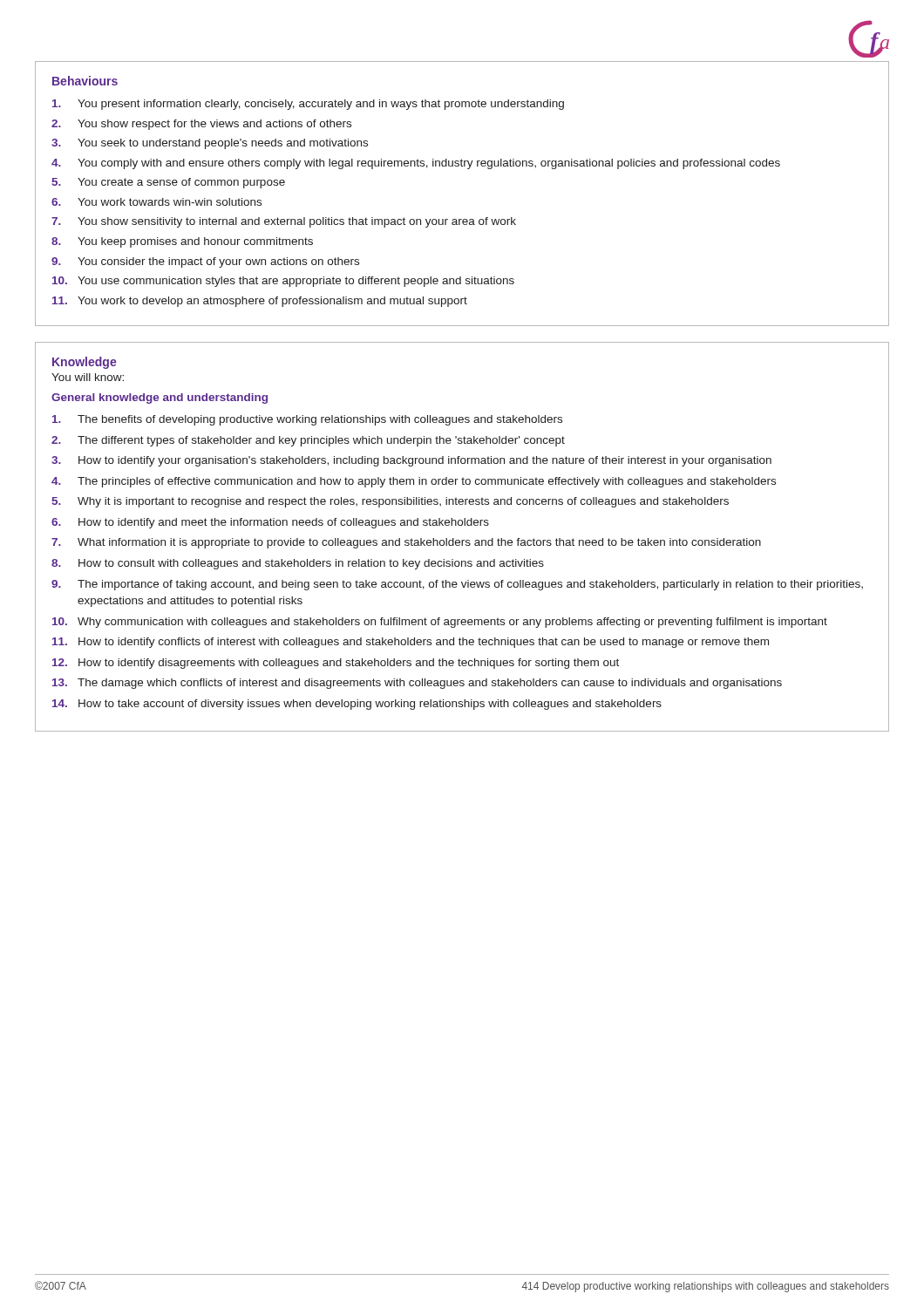
Task: Find the region starting "You present information clearly,"
Action: click(x=308, y=104)
